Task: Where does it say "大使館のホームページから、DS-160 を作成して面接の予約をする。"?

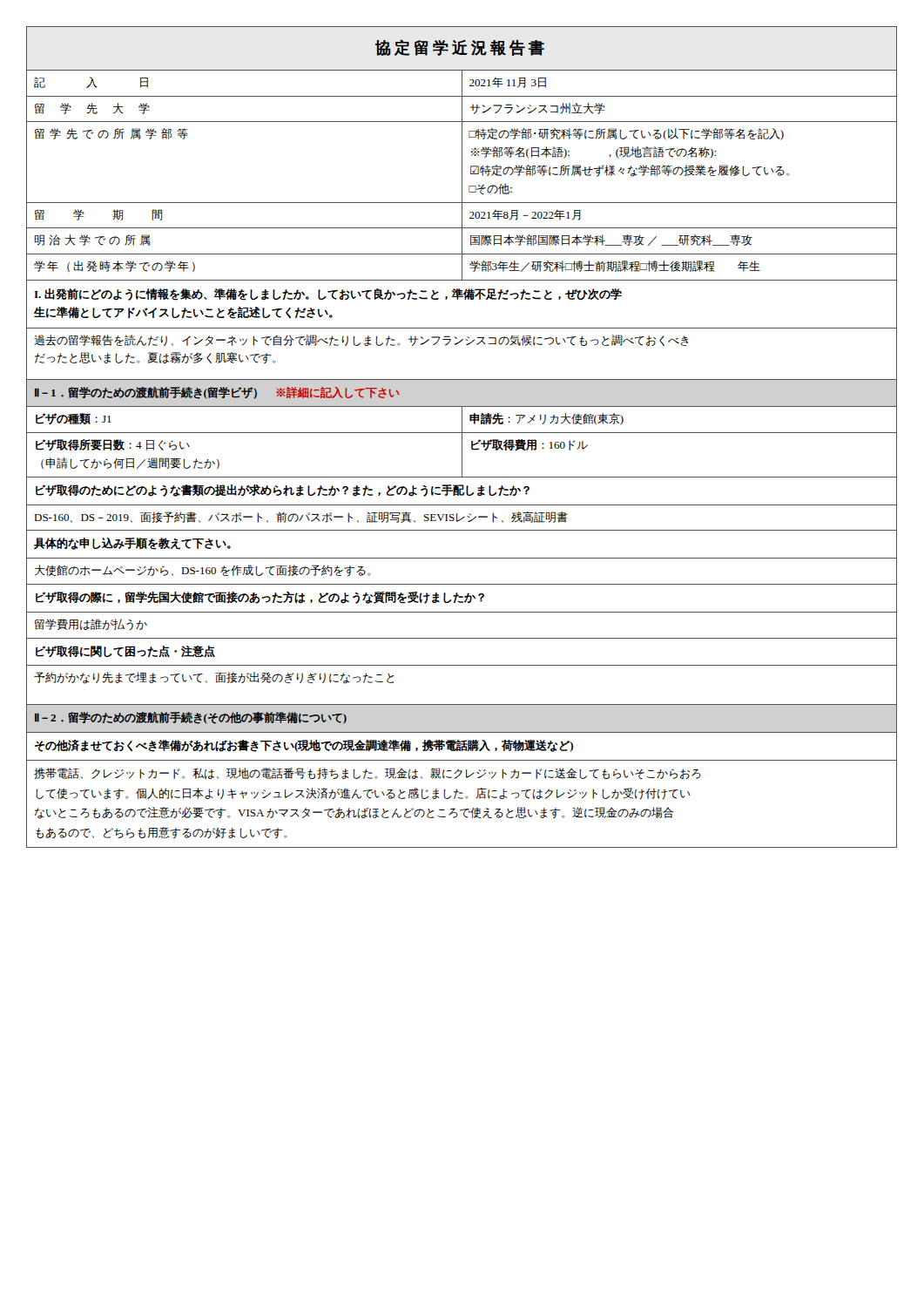Action: click(206, 570)
